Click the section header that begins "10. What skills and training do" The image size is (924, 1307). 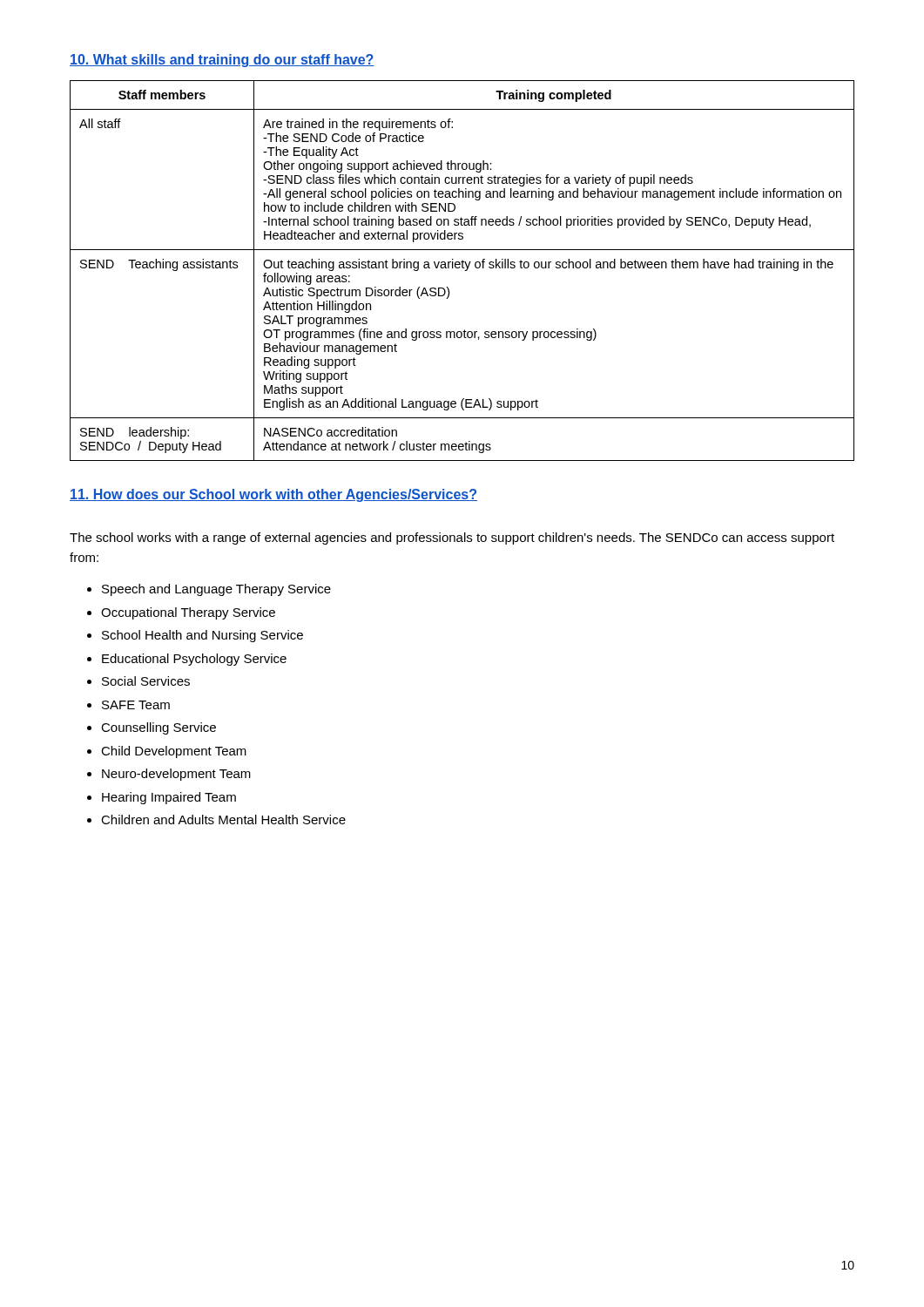click(222, 60)
